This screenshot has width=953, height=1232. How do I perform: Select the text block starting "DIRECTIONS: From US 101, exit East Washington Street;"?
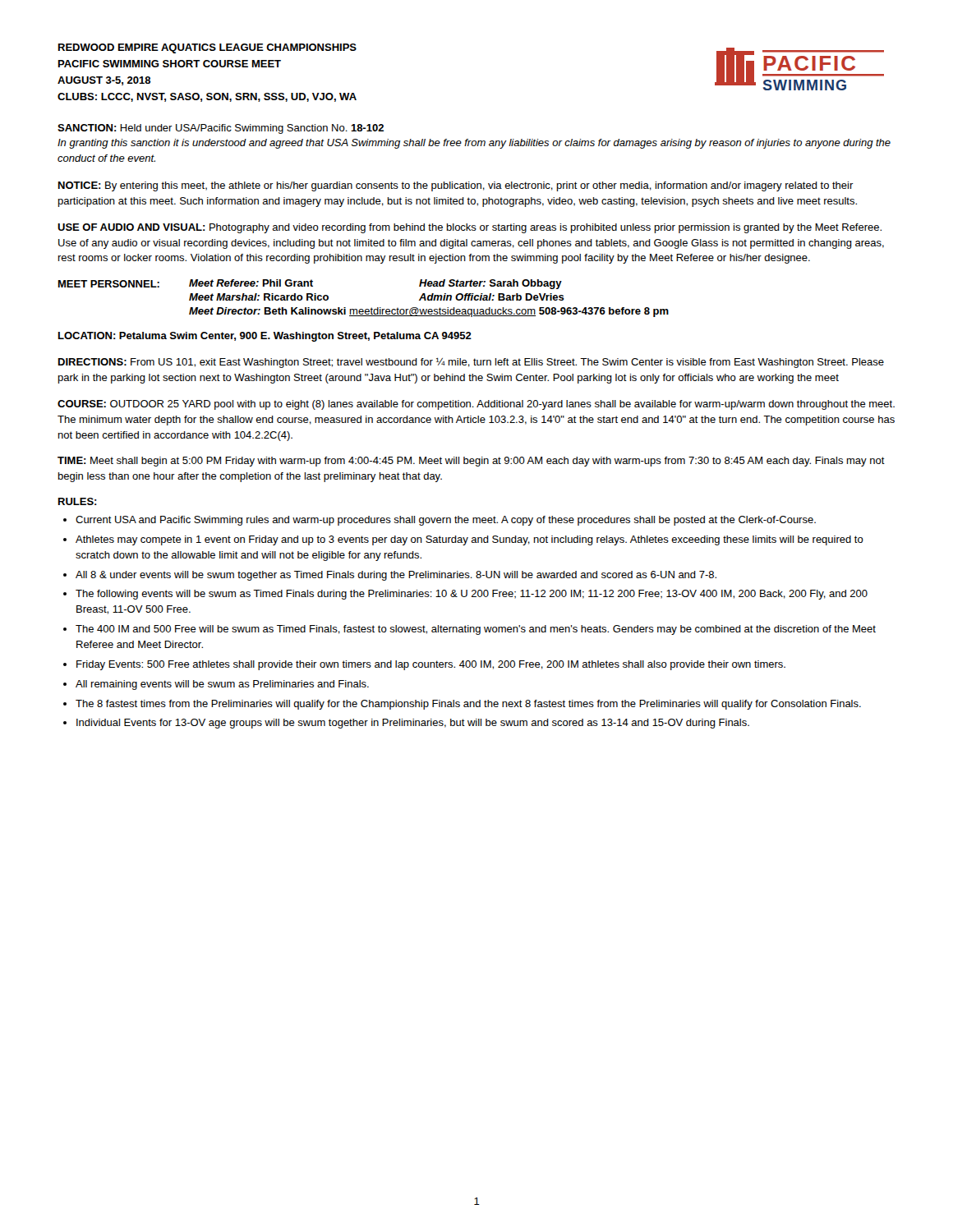click(x=471, y=370)
